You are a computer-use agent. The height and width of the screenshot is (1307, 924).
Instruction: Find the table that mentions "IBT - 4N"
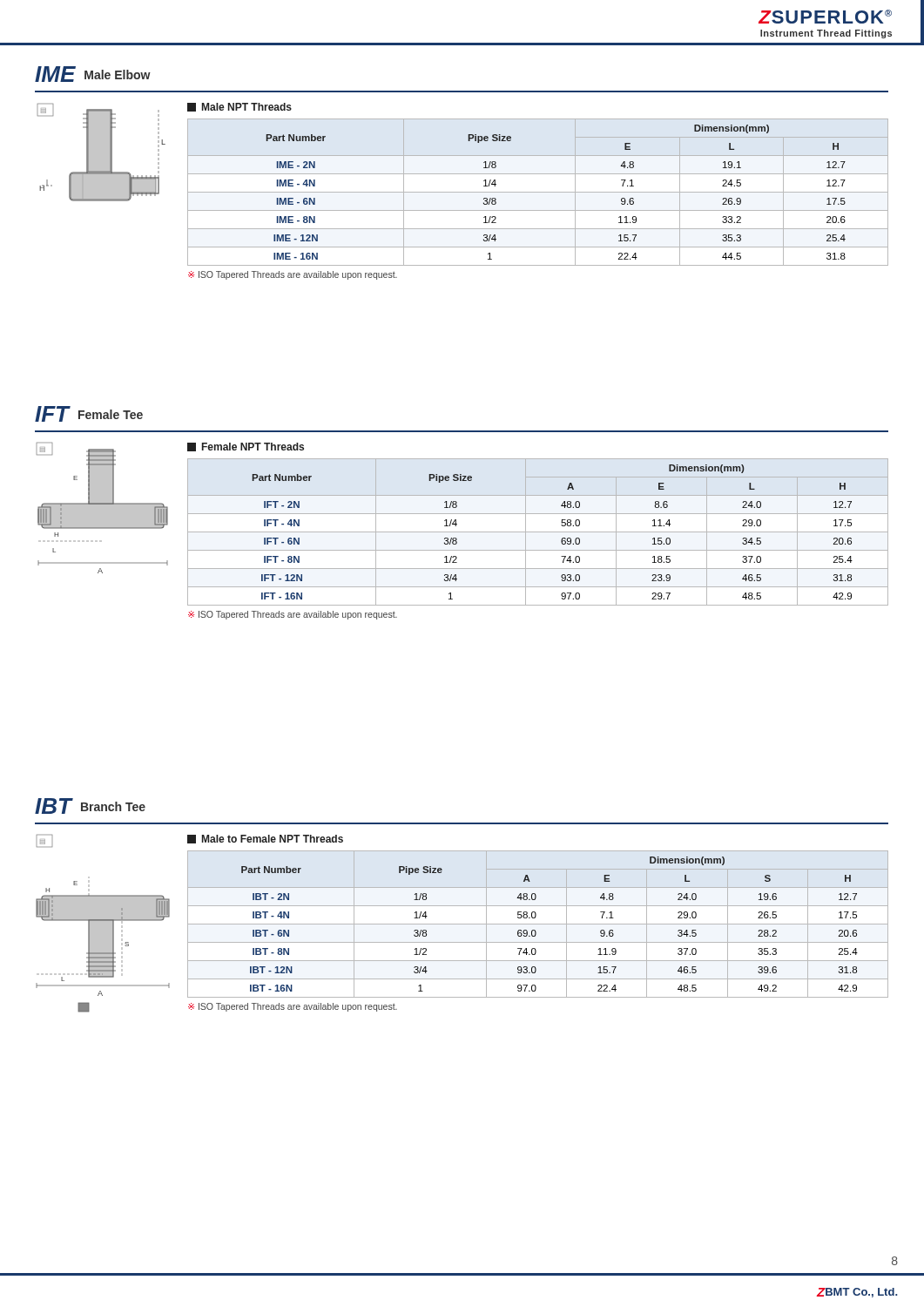pyautogui.click(x=538, y=924)
